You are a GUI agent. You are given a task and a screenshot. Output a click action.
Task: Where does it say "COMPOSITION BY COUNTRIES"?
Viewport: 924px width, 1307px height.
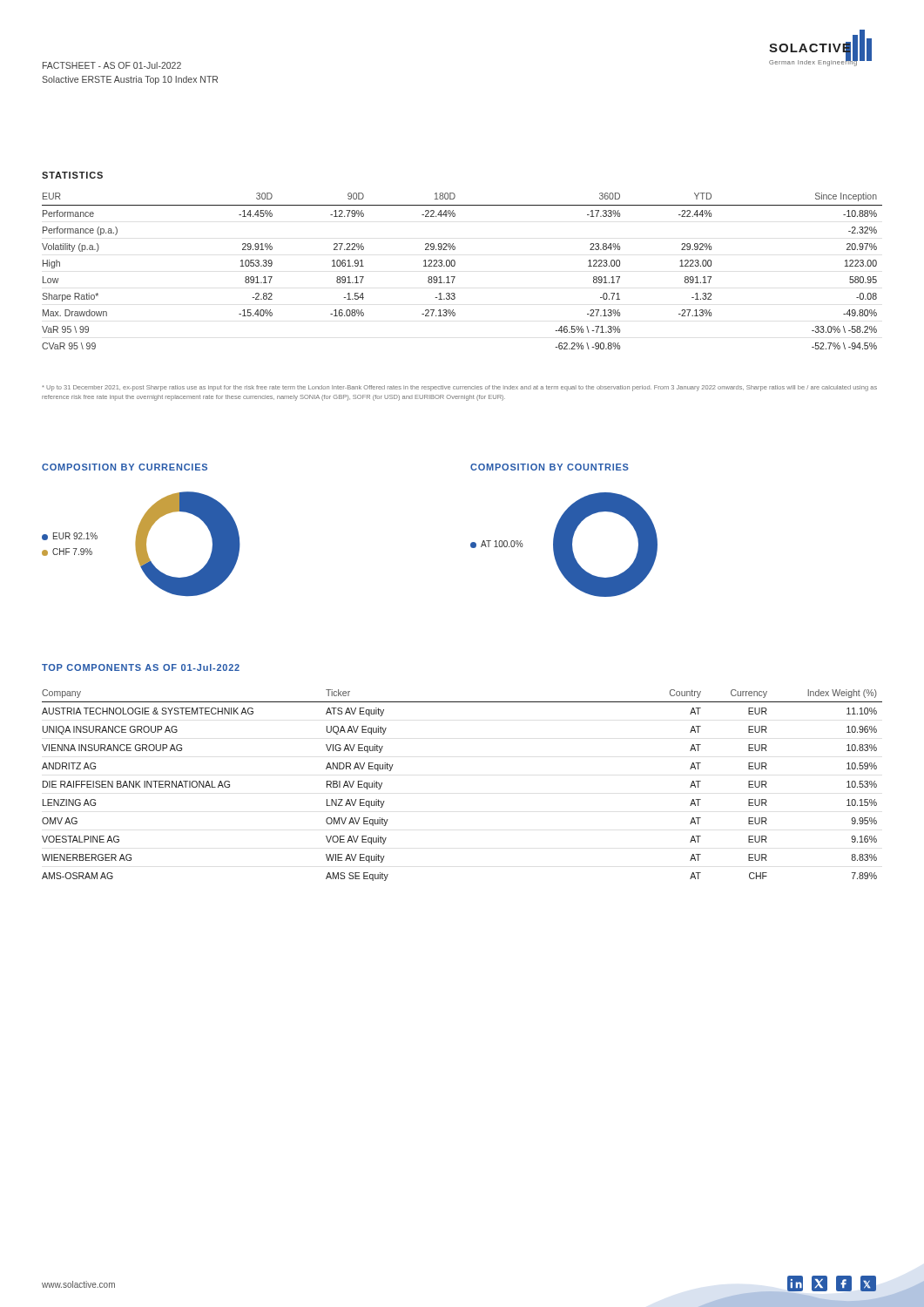550,467
